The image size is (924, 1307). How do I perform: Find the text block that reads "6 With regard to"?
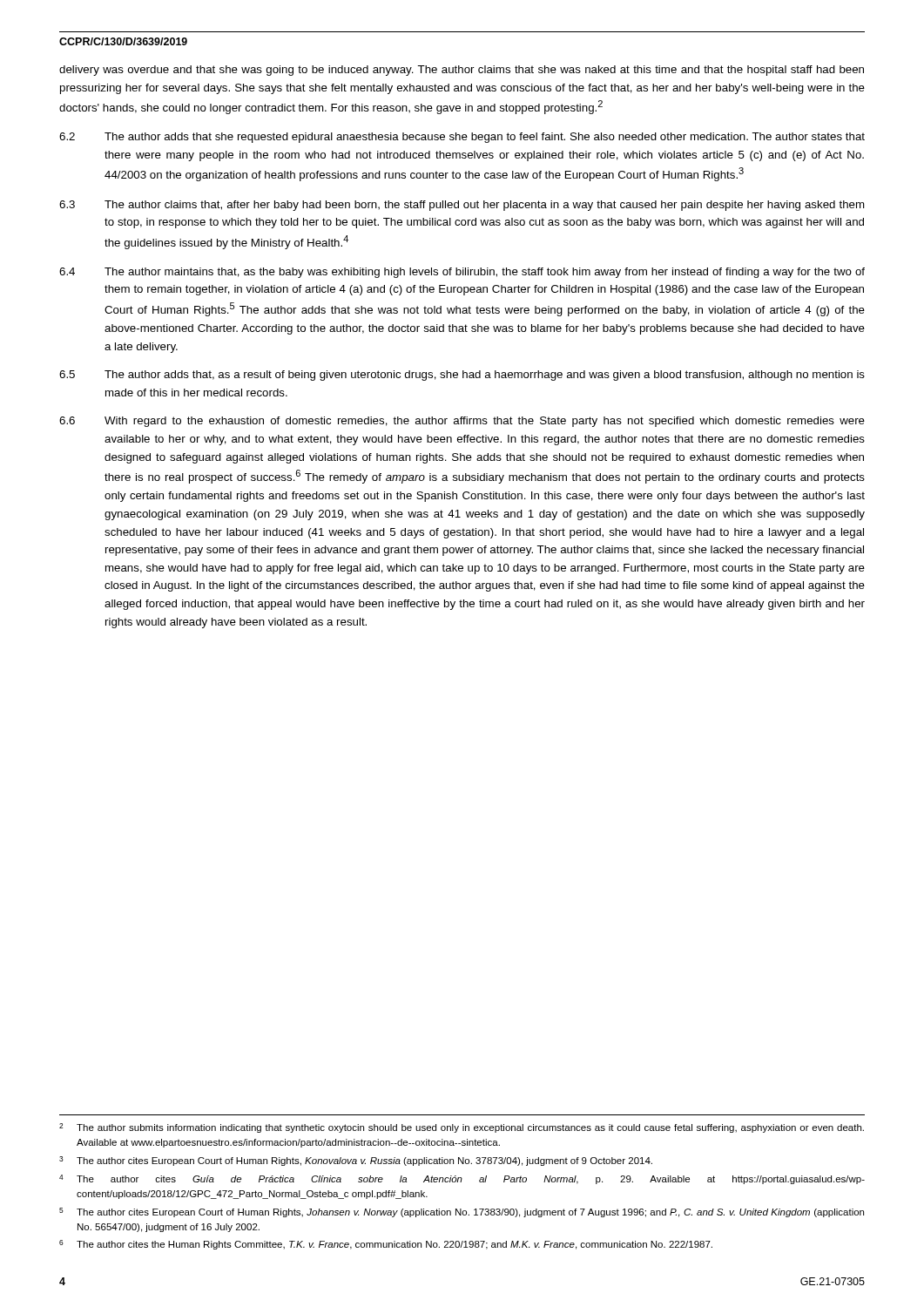462,522
